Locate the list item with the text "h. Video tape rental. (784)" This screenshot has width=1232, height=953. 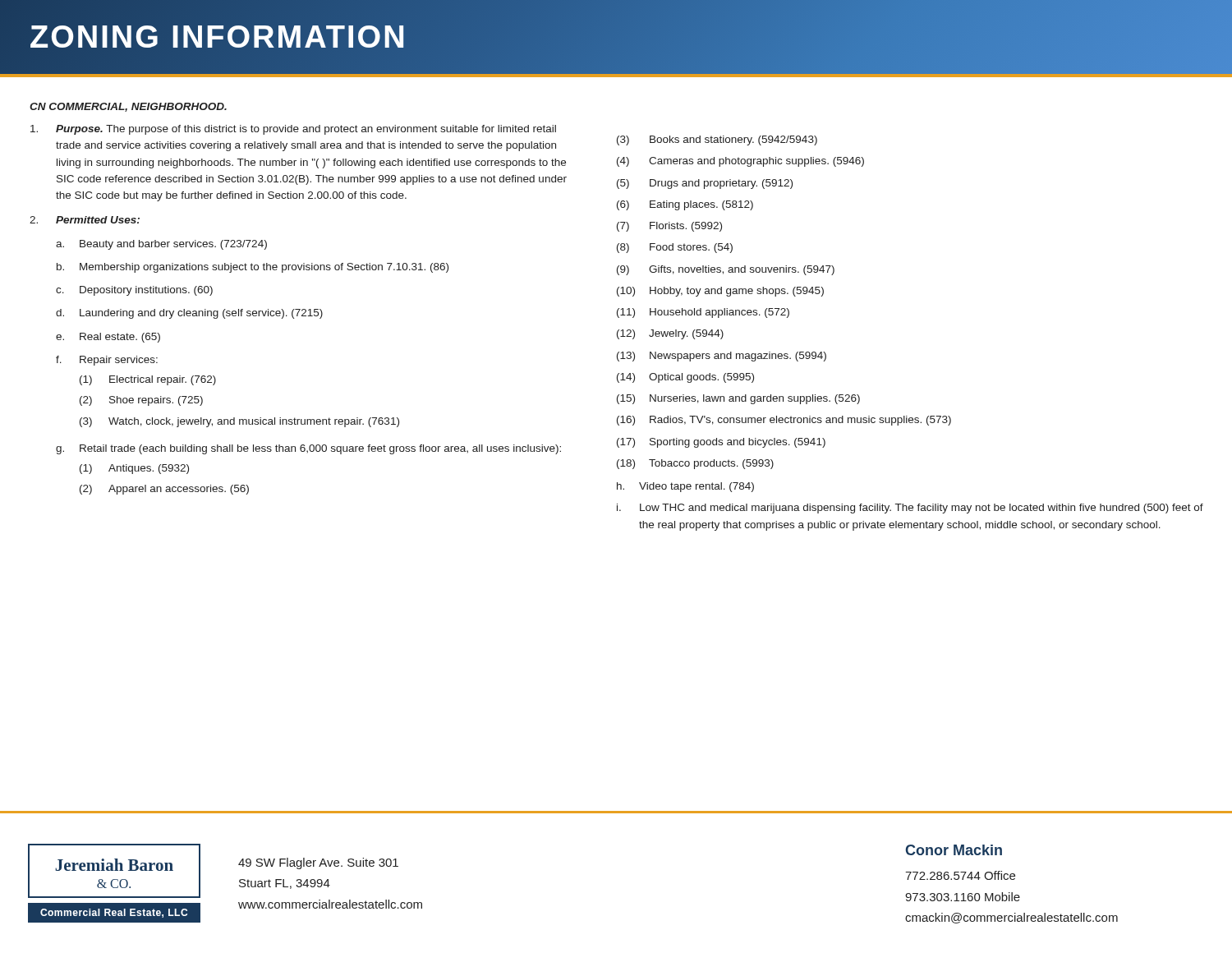[x=685, y=487]
